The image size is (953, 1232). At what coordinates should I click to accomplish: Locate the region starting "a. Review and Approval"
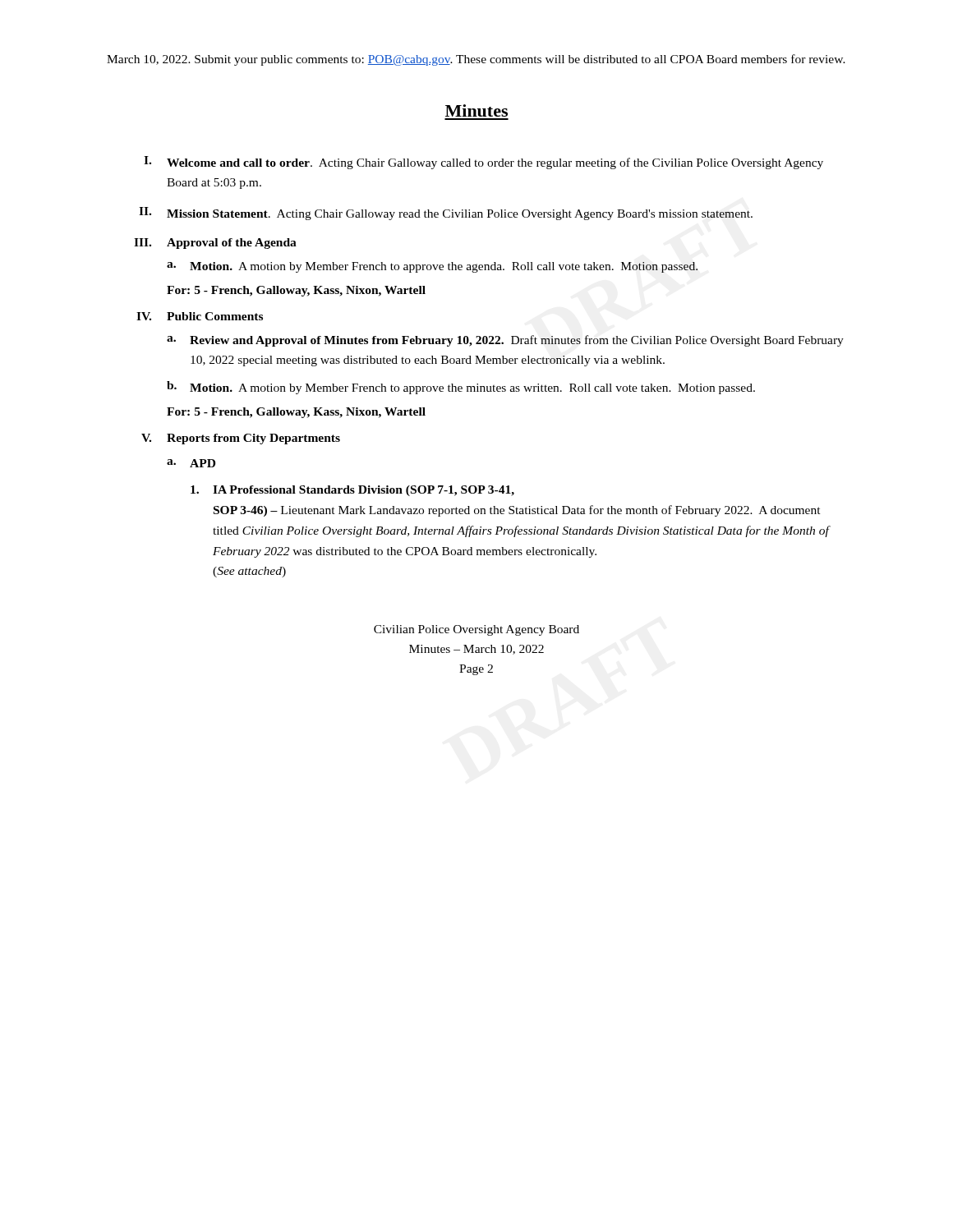(506, 350)
